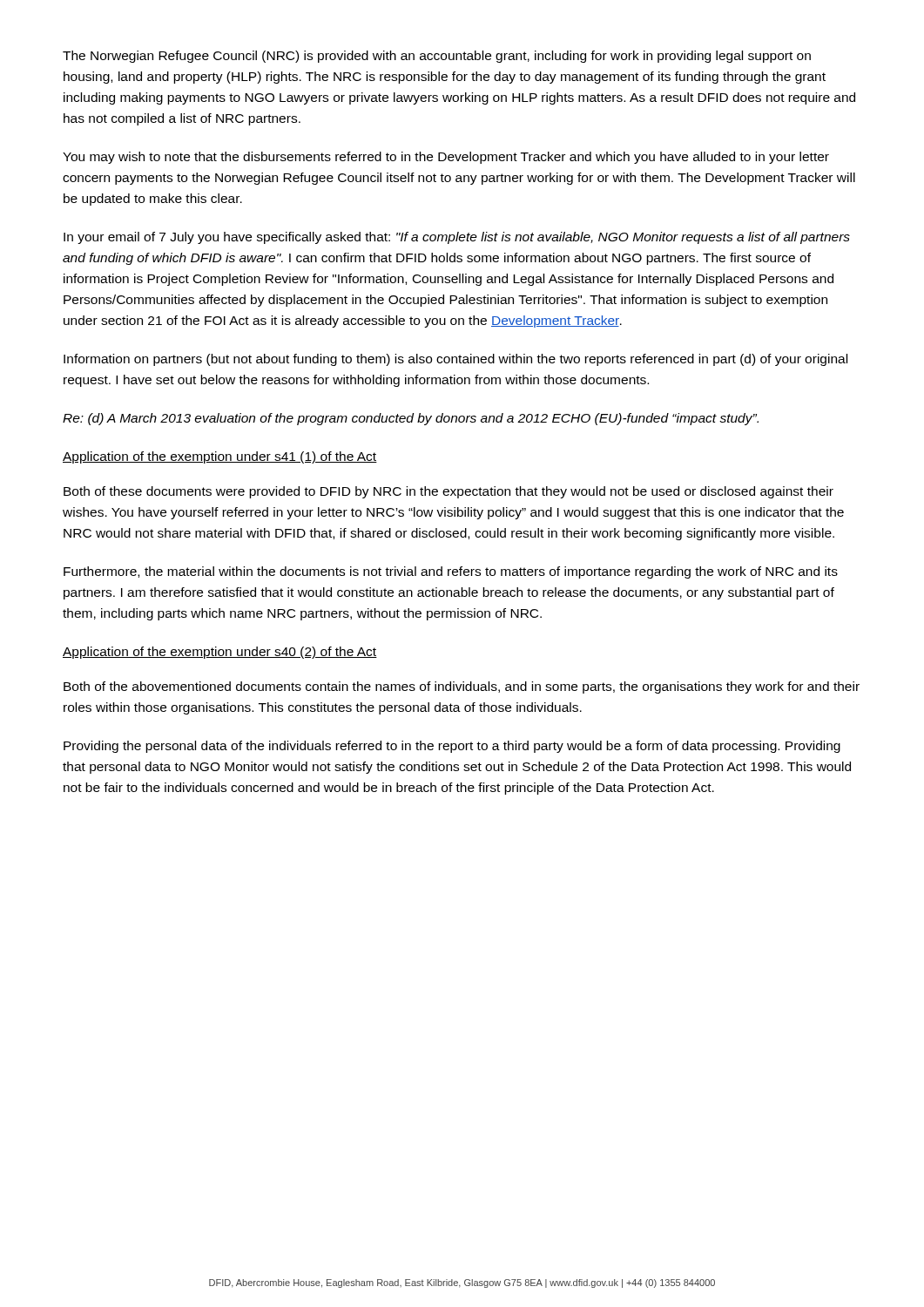
Task: Point to the text block starting "Furthermore, the material within the documents is"
Action: [450, 592]
